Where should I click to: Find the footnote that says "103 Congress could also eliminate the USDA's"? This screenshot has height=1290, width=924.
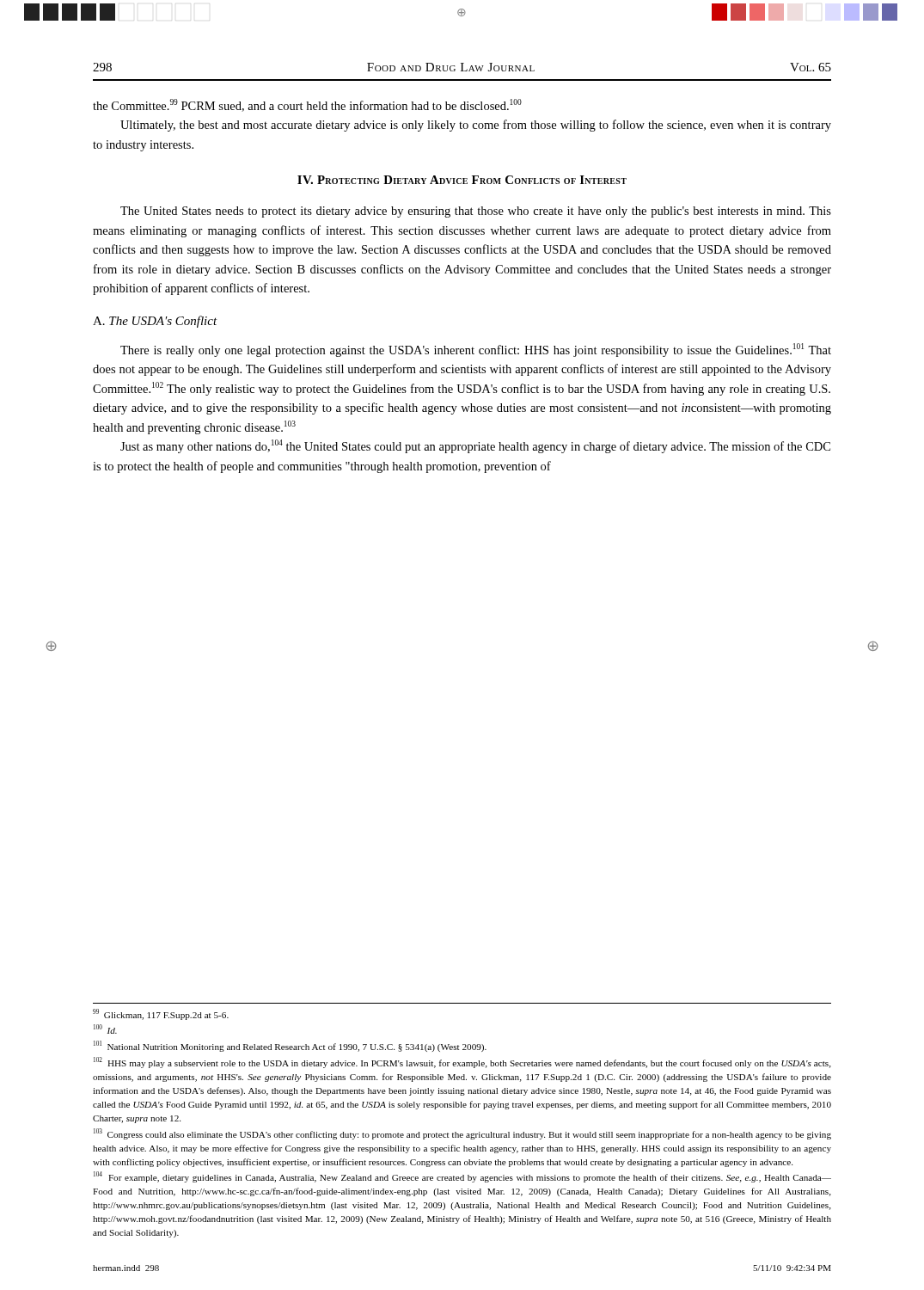pos(462,1149)
